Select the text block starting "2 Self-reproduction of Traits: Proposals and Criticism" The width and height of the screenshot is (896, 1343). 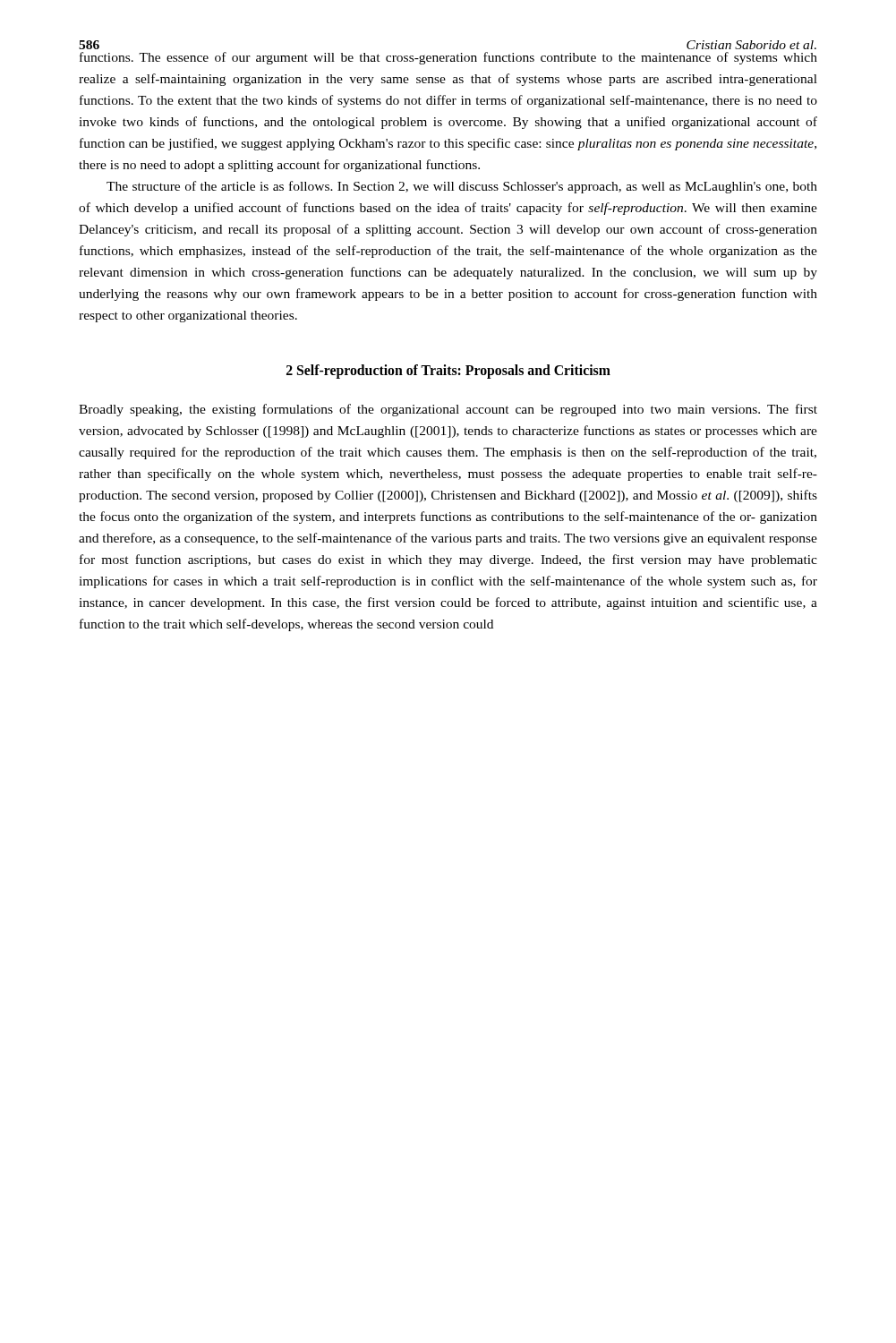[x=448, y=370]
